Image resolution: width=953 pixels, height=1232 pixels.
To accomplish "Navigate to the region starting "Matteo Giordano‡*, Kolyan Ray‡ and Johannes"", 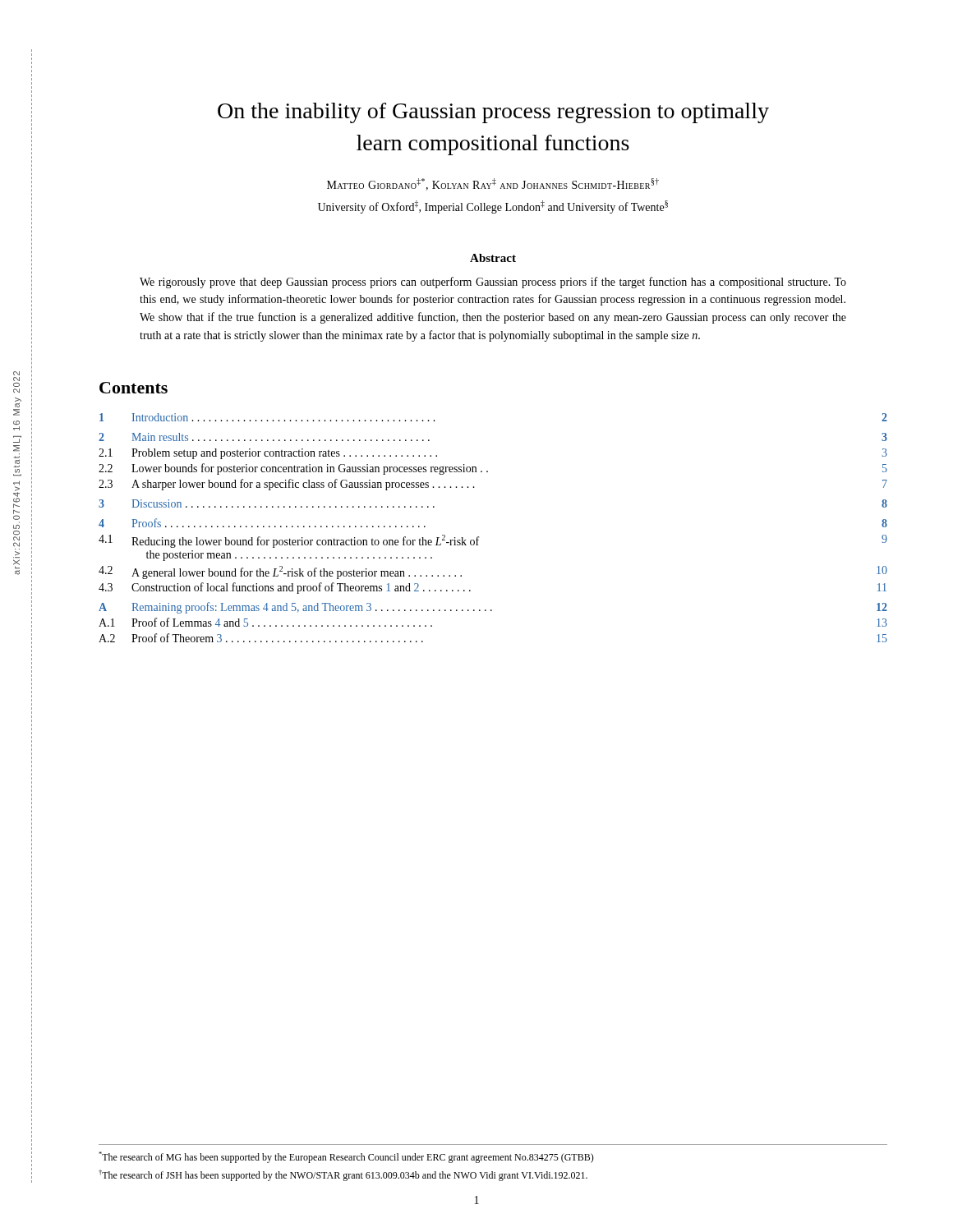I will 493,184.
